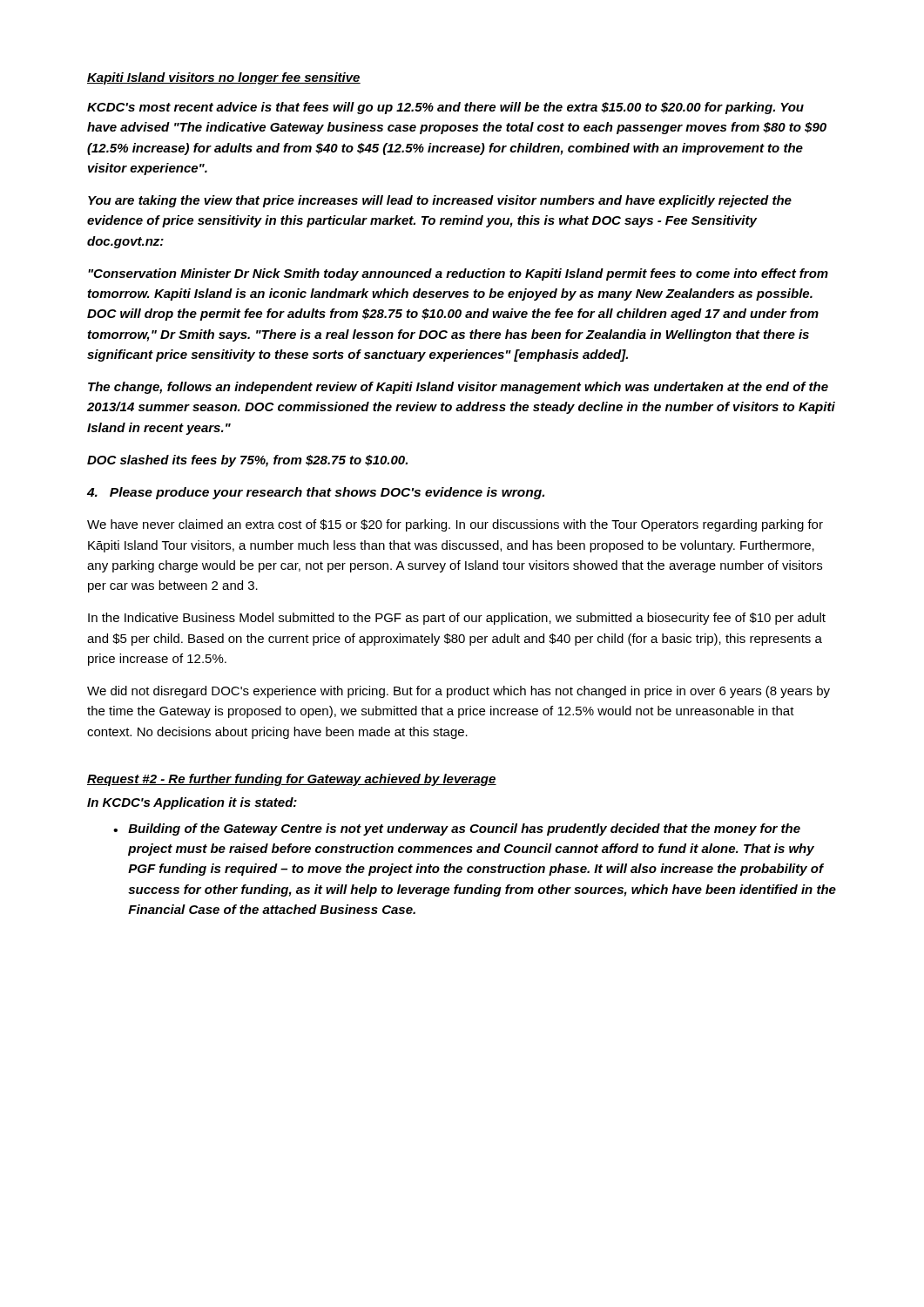Image resolution: width=924 pixels, height=1307 pixels.
Task: Select the section header with the text "4. Please produce"
Action: [316, 492]
